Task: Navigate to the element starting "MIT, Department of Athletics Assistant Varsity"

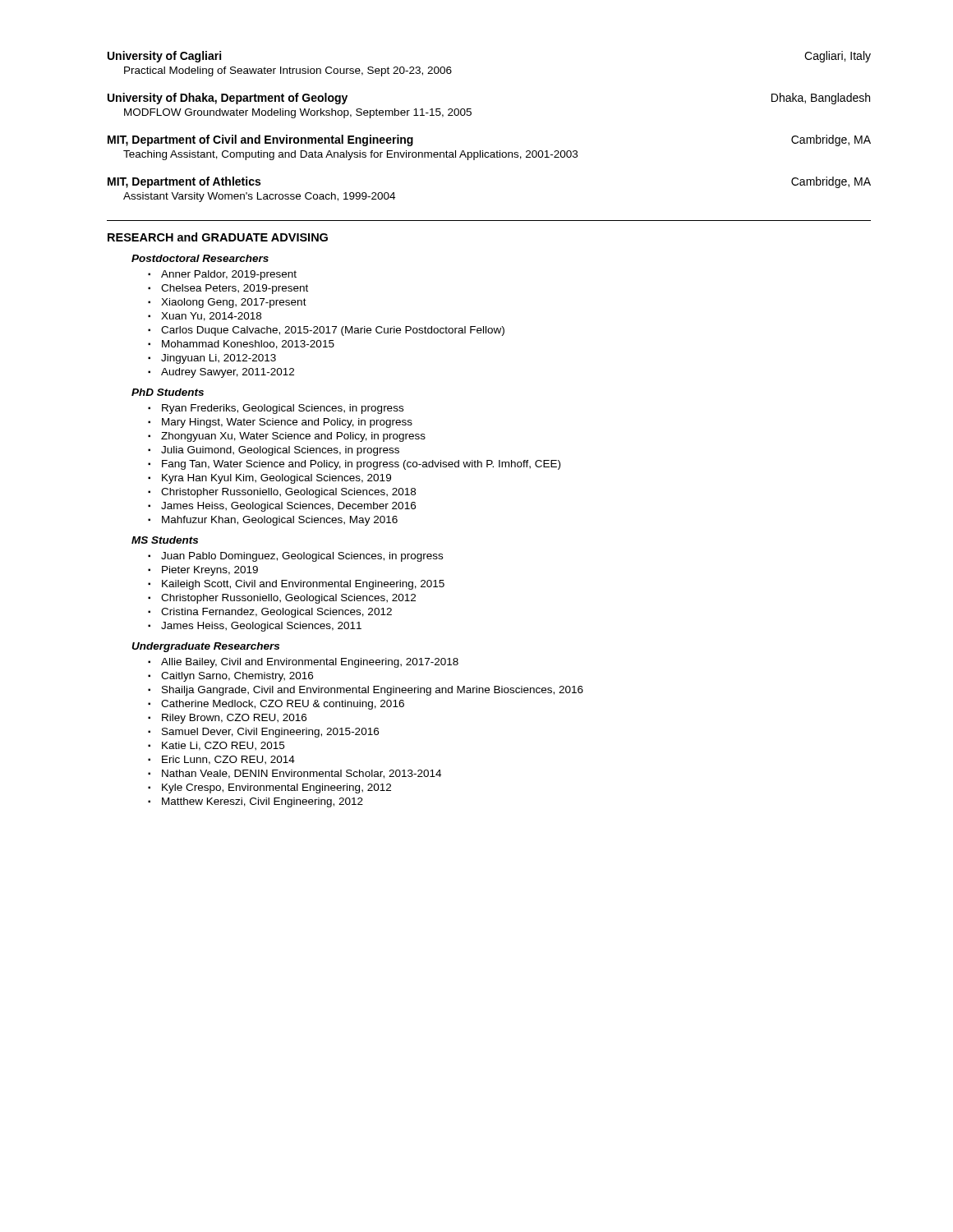Action: 190,182
